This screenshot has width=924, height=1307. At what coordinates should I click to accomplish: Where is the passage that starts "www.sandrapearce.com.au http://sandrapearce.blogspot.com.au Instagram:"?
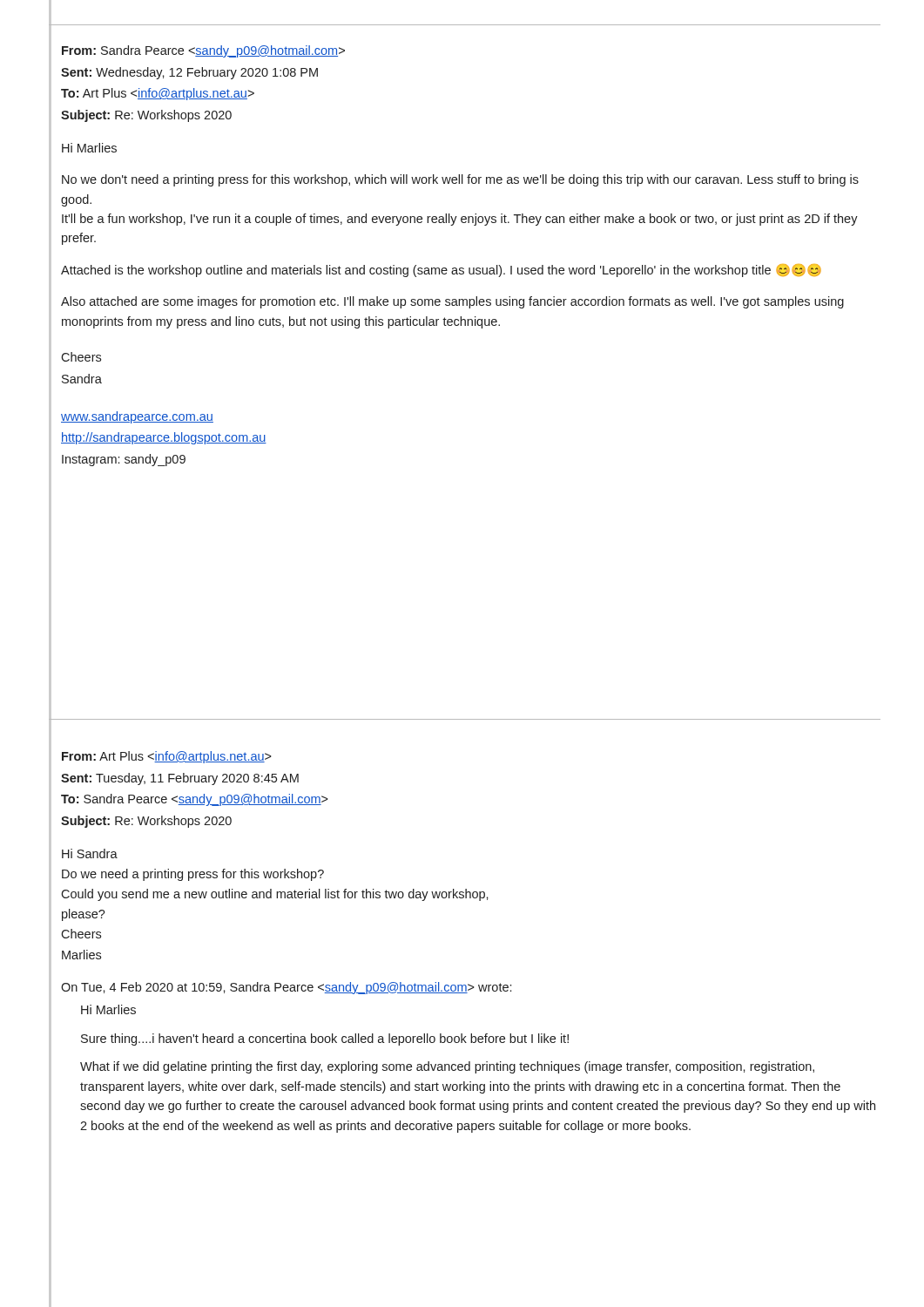(163, 438)
